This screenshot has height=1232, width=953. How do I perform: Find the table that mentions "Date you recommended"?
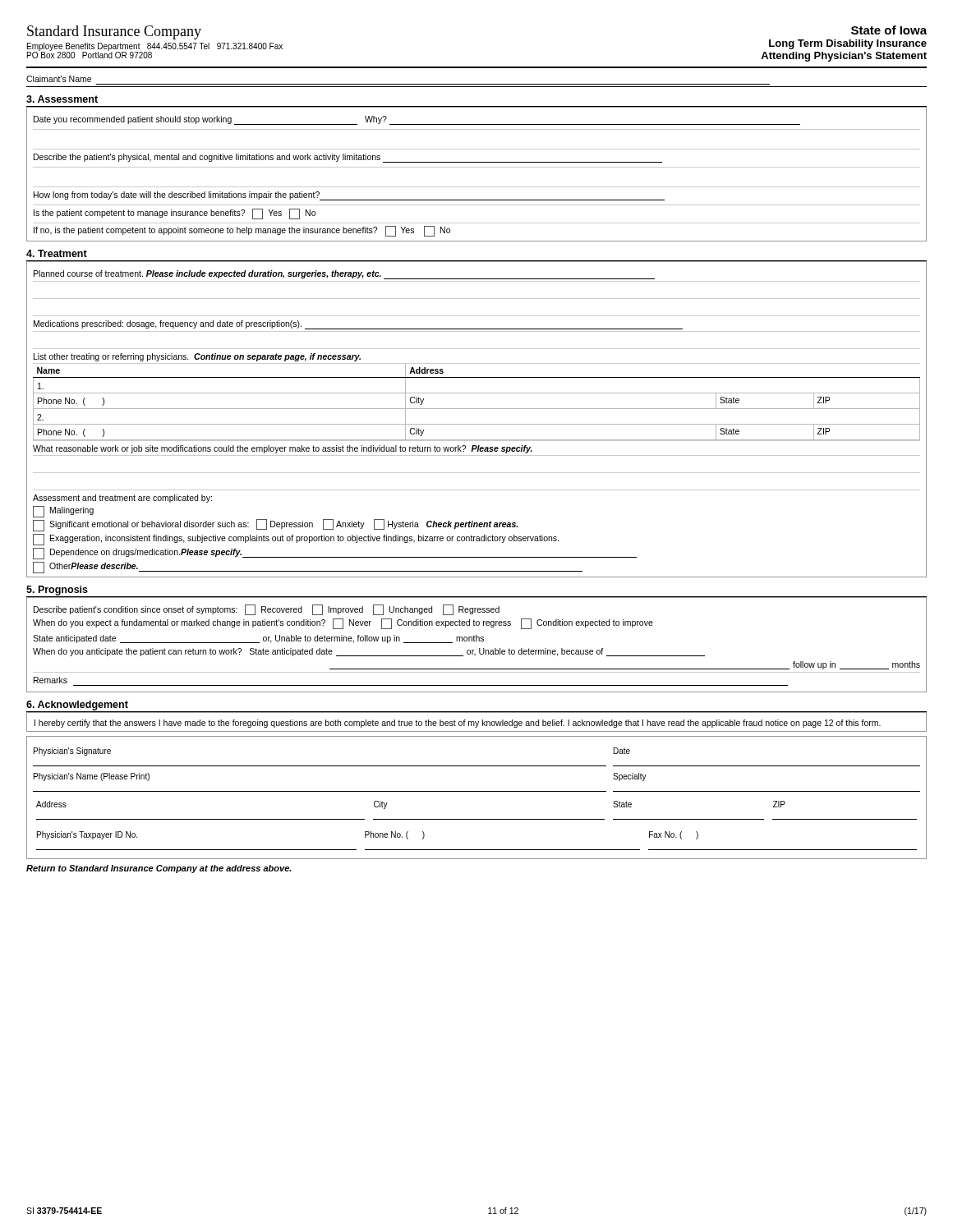point(476,174)
